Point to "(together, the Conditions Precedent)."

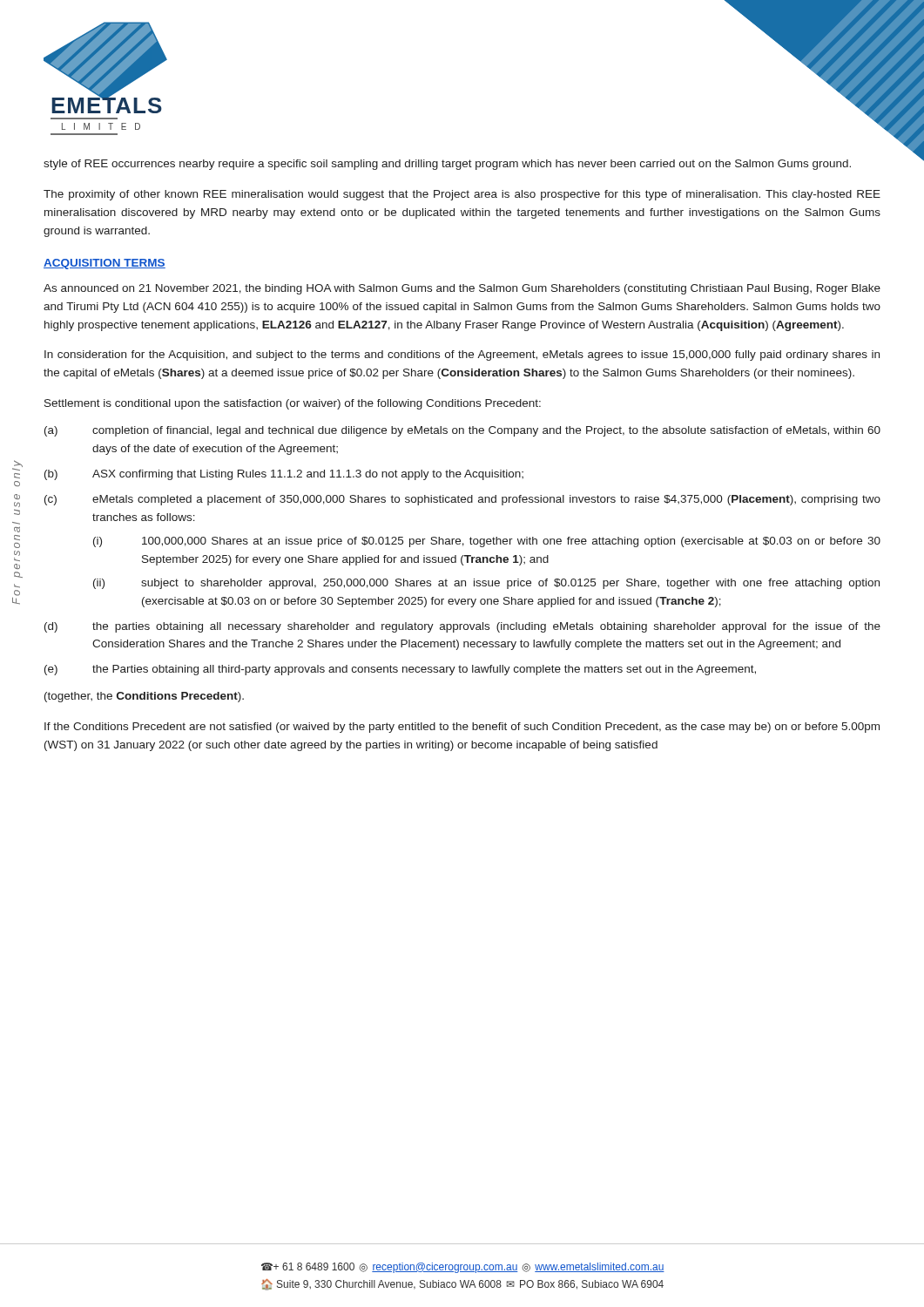144,696
